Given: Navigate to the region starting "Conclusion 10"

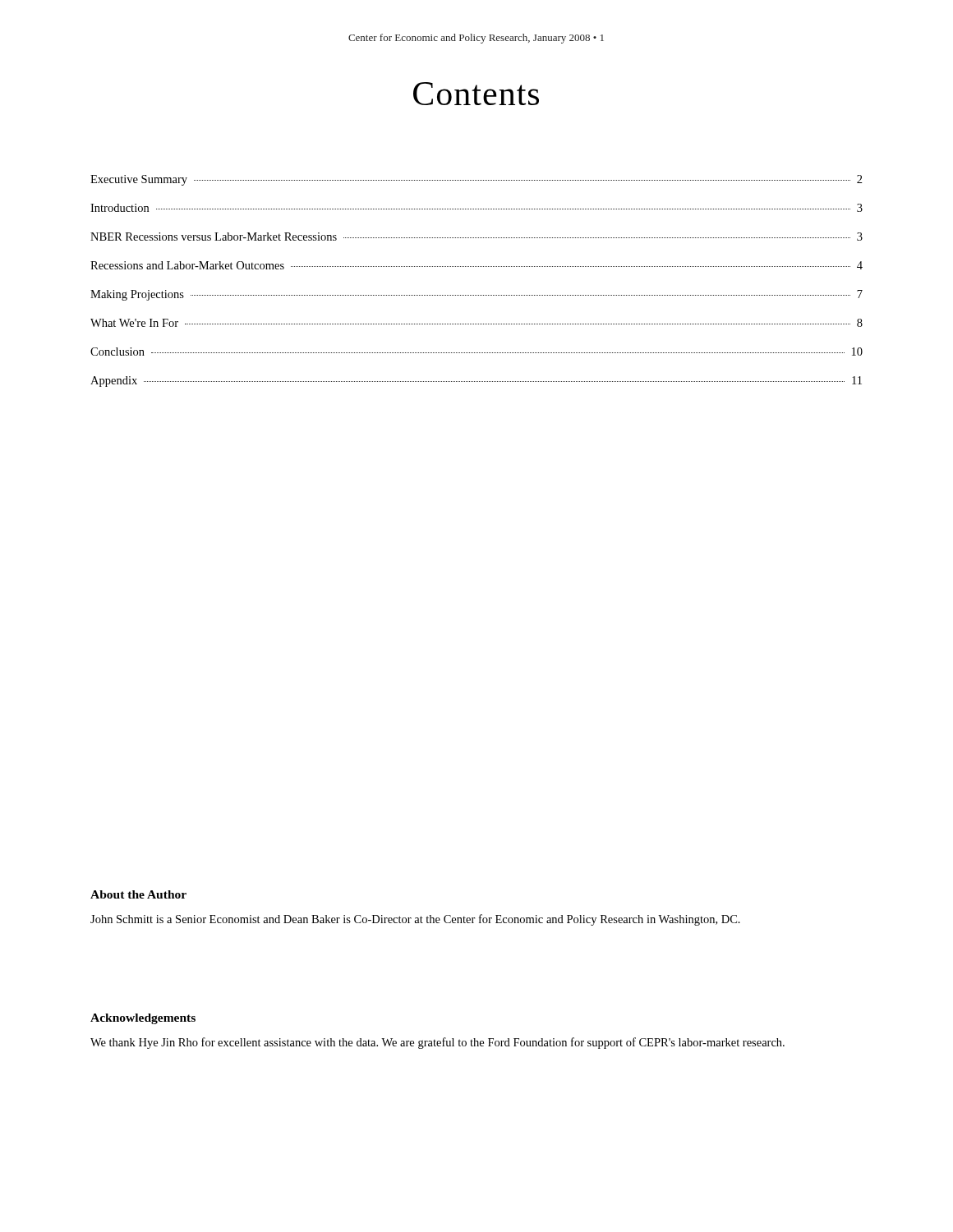Looking at the screenshot, I should click(476, 352).
